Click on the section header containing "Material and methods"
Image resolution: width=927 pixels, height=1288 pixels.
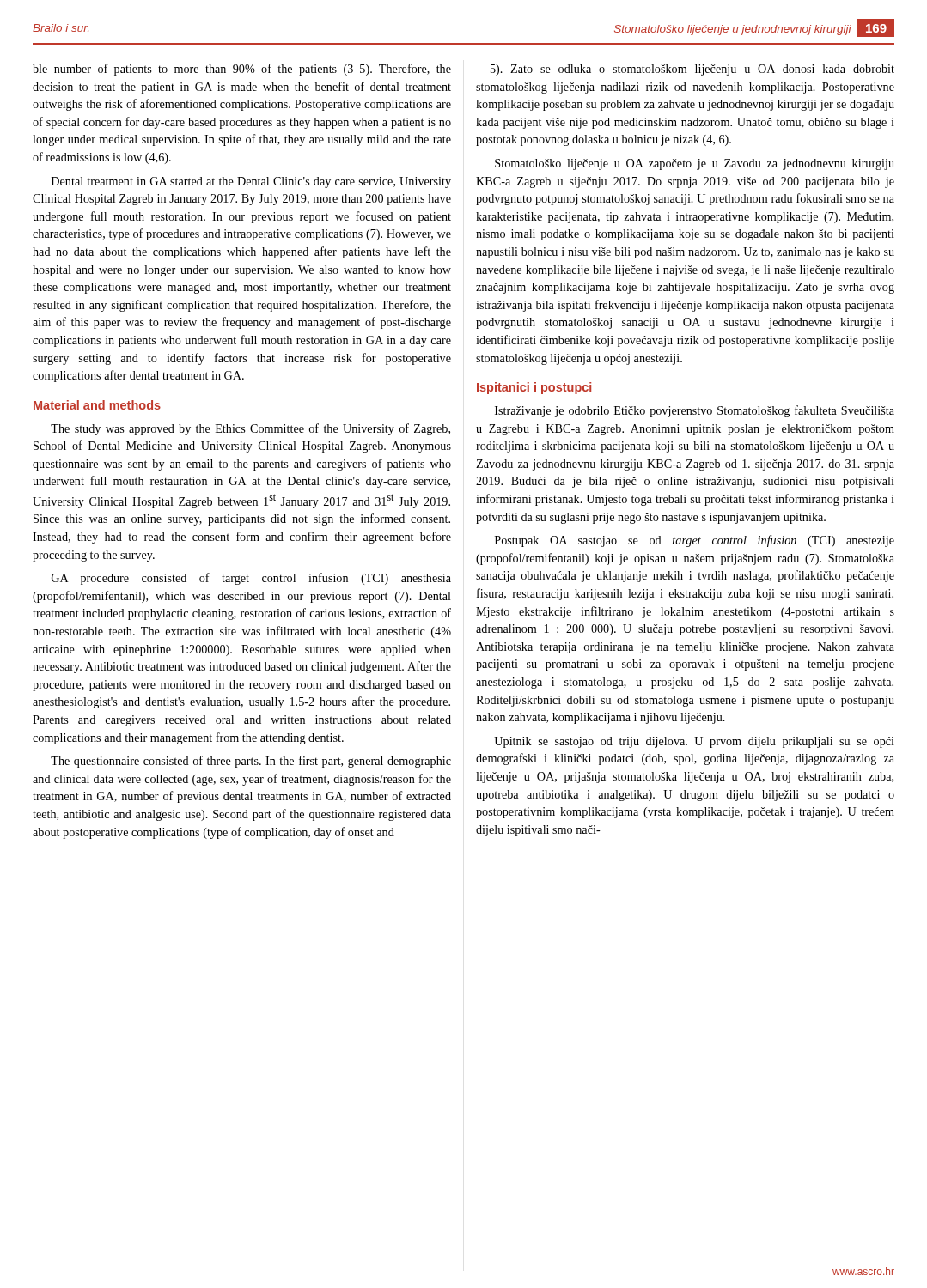coord(97,405)
